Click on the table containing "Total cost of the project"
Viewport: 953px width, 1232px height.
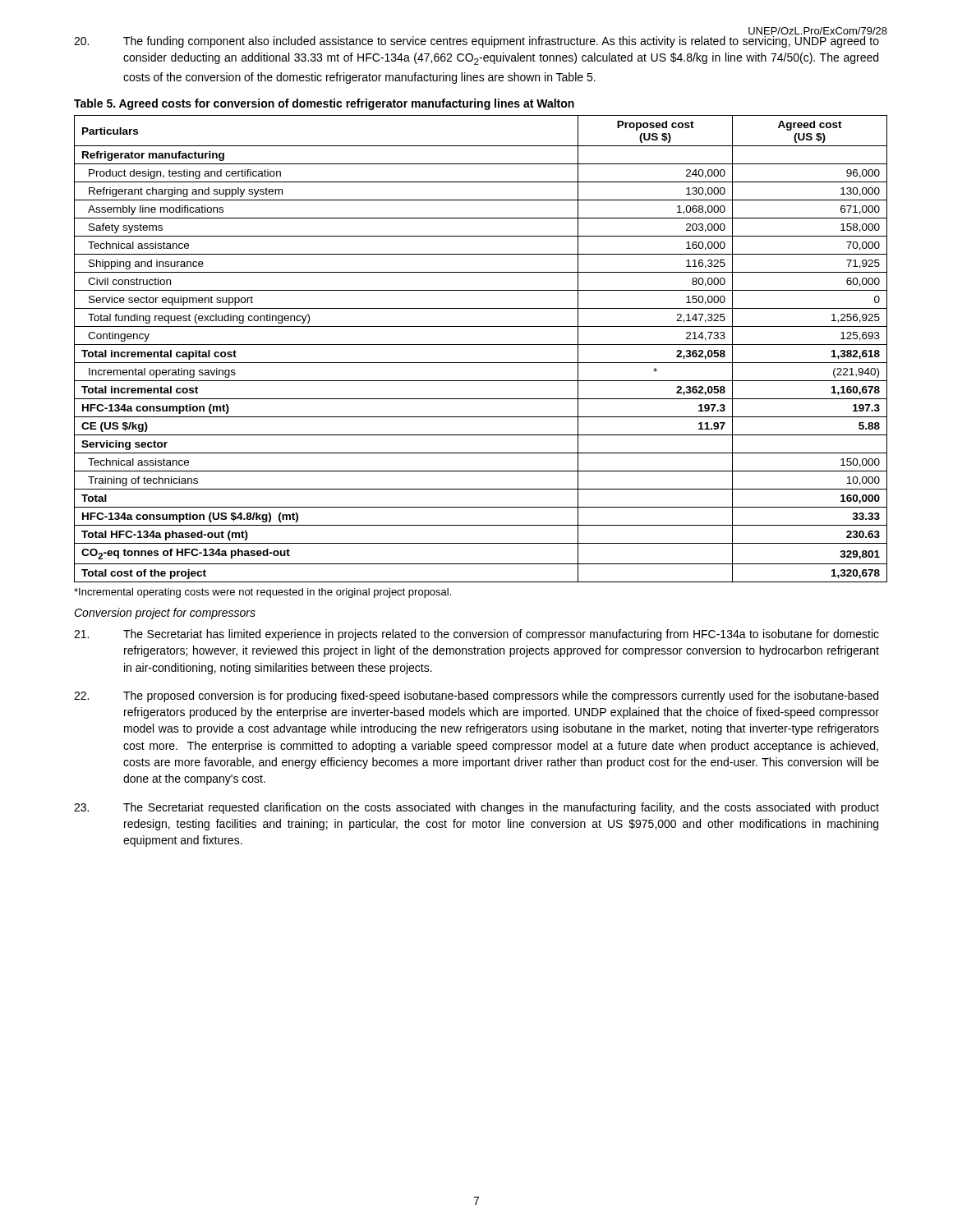(481, 349)
